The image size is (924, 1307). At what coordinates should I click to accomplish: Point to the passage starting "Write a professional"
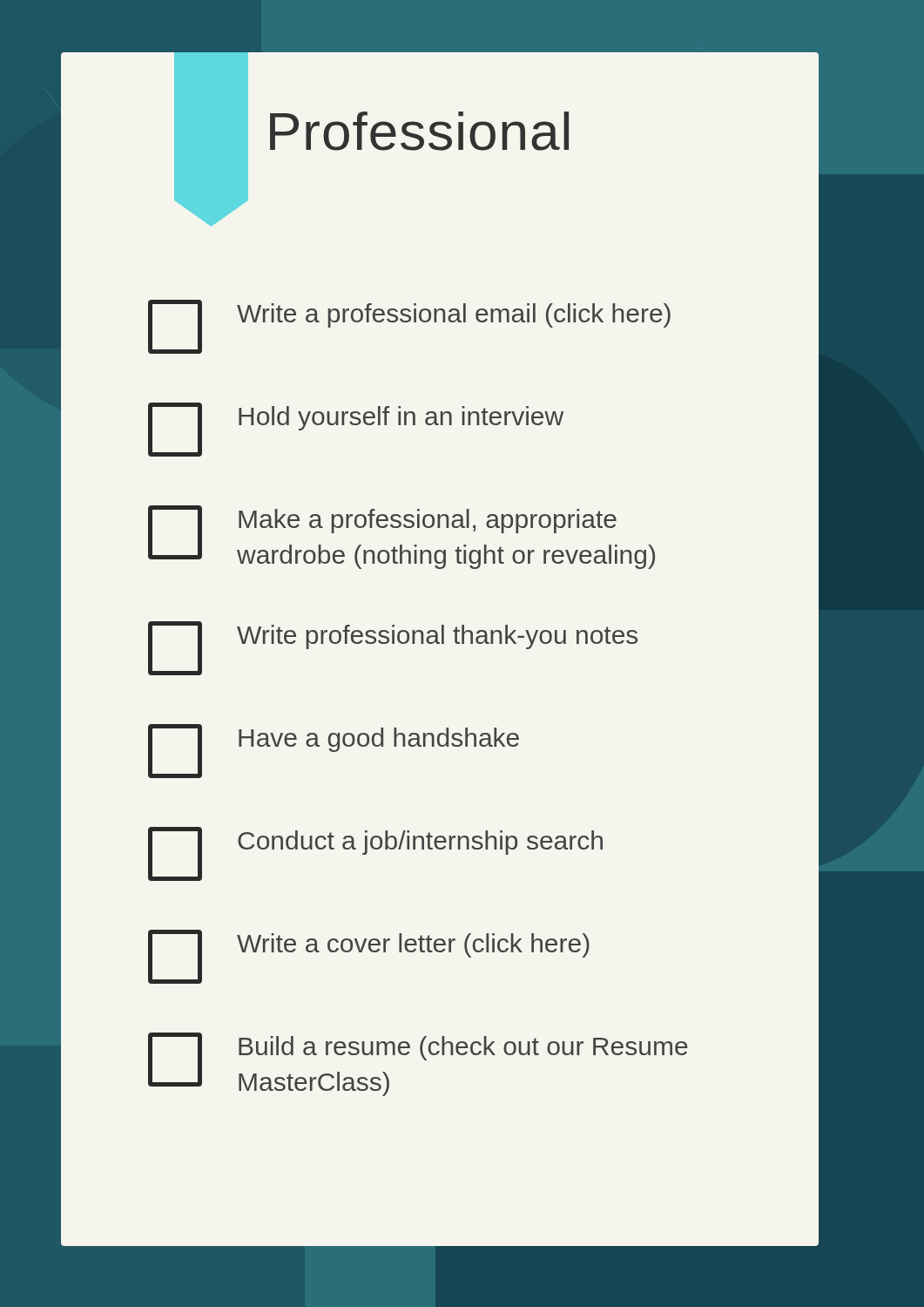(410, 325)
